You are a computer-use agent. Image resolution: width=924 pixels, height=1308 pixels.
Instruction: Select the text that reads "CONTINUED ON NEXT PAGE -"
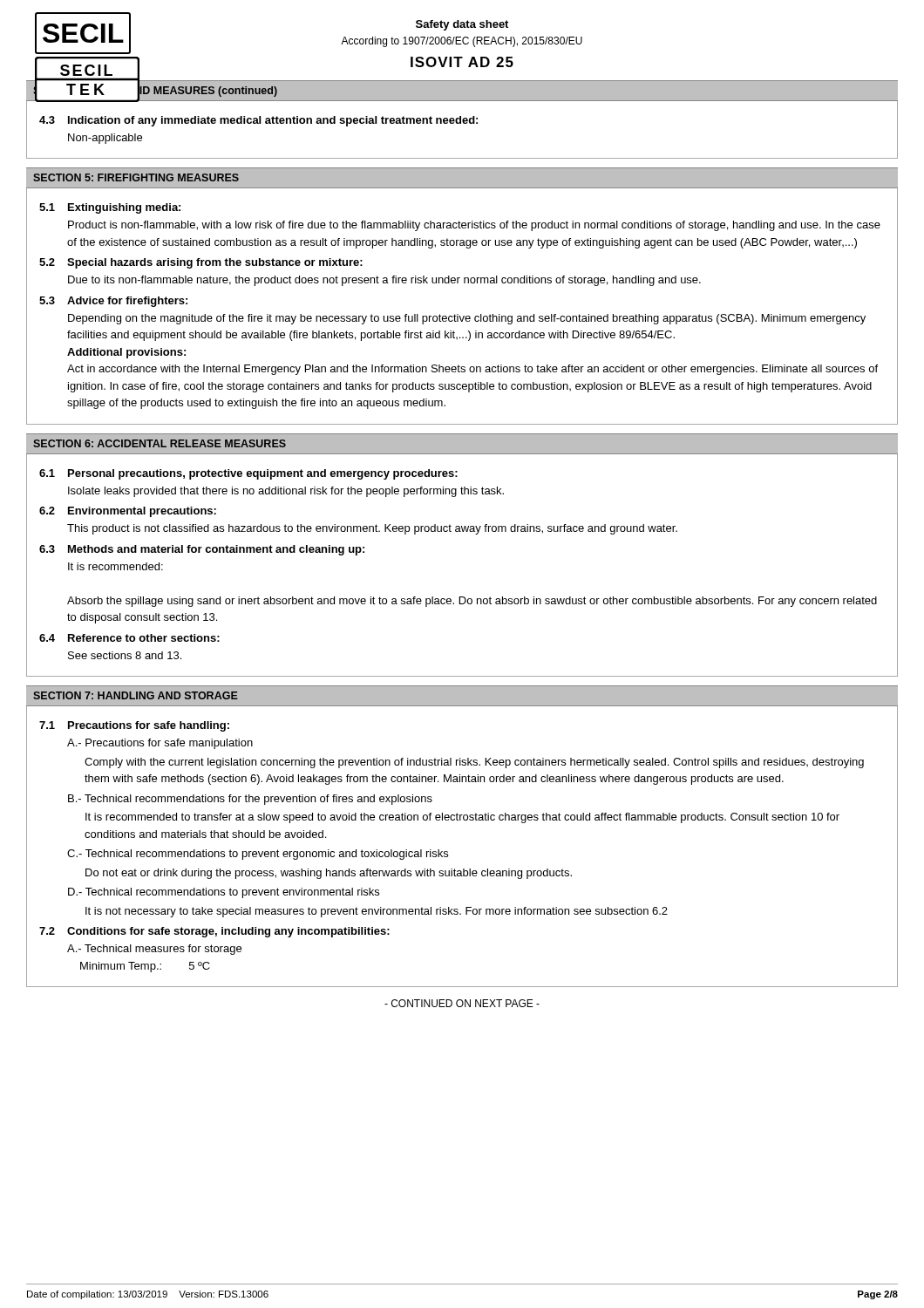pos(462,1004)
